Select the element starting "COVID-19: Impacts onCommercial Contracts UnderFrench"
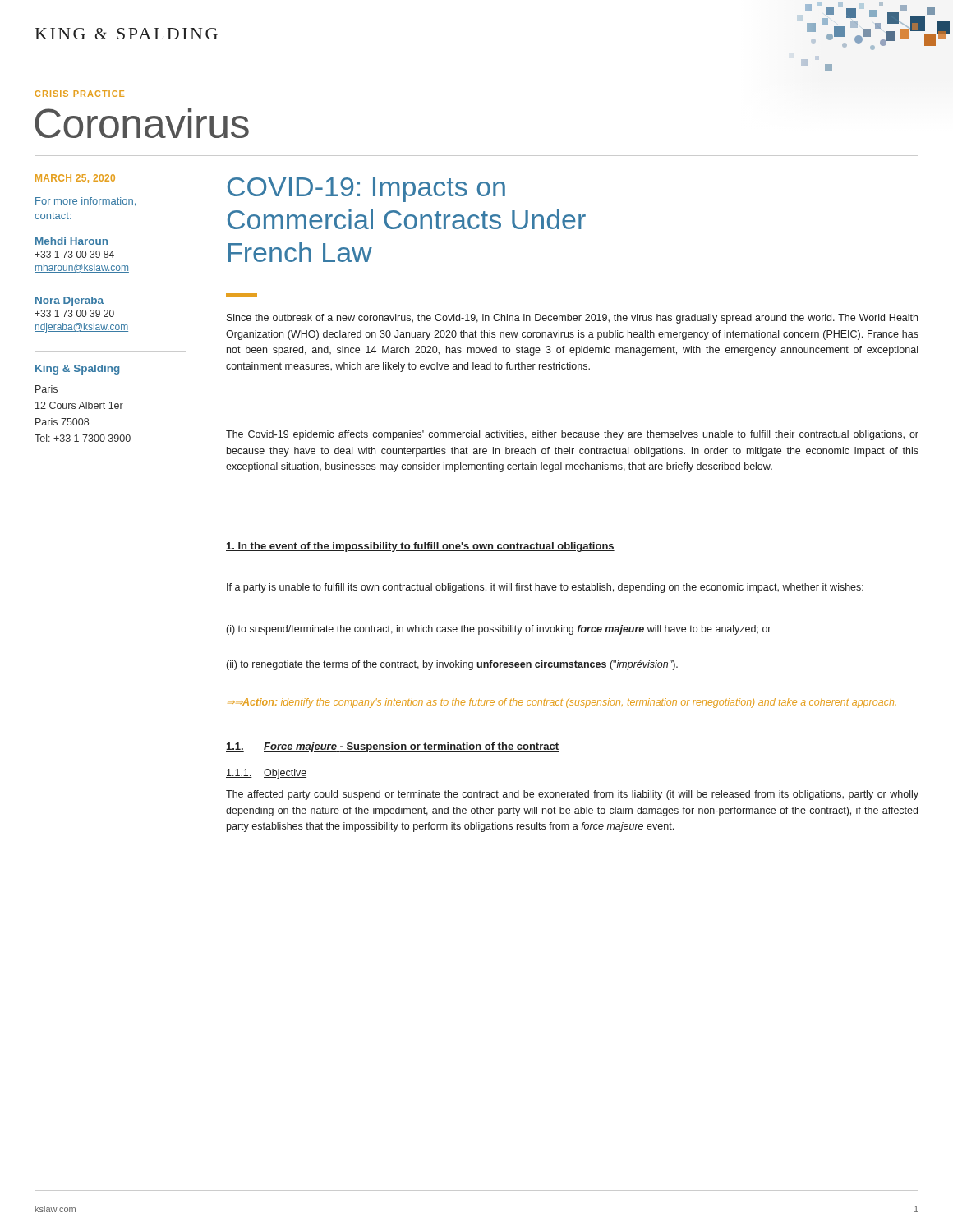953x1232 pixels. tap(406, 219)
